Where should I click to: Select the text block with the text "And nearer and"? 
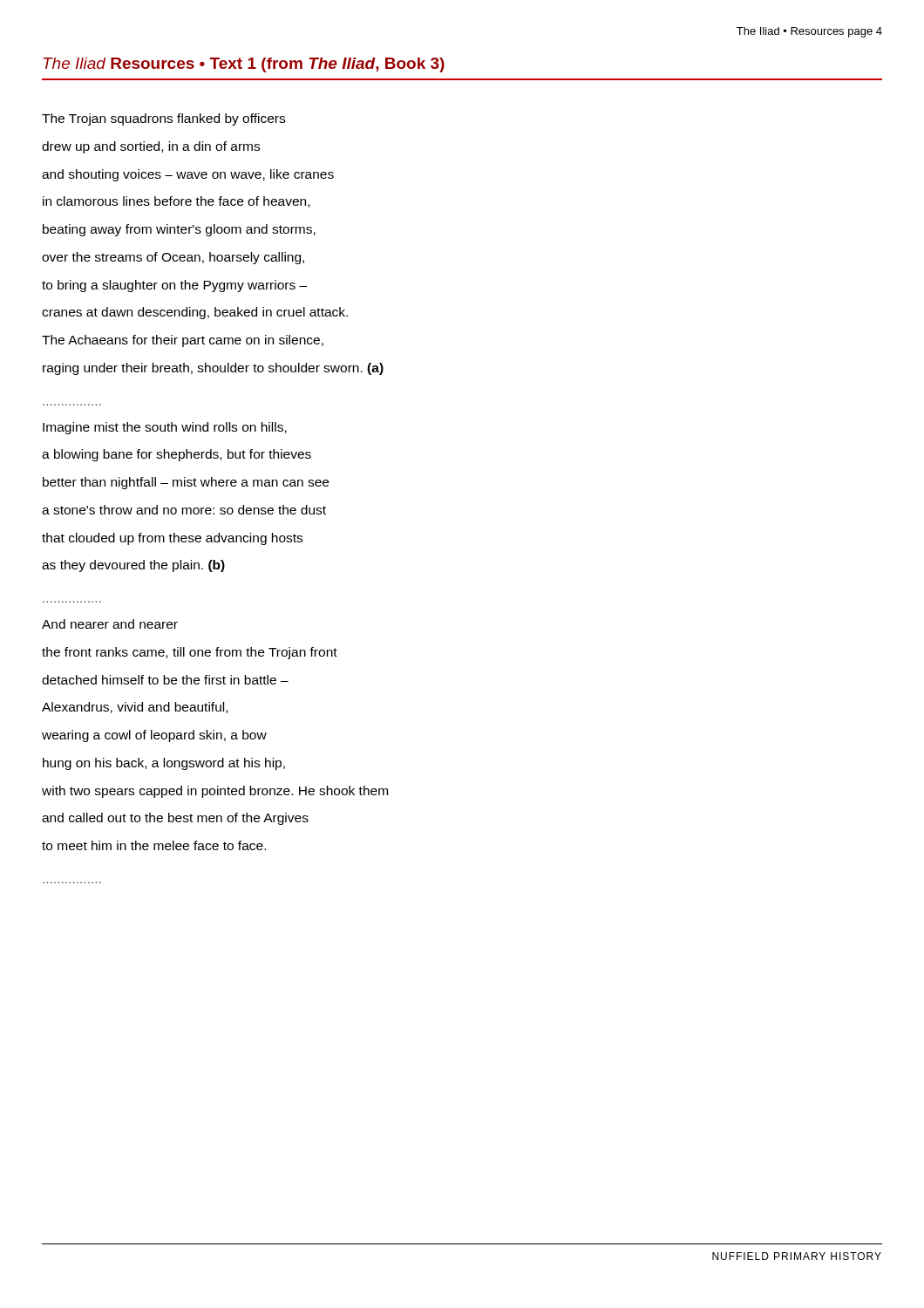click(x=110, y=624)
